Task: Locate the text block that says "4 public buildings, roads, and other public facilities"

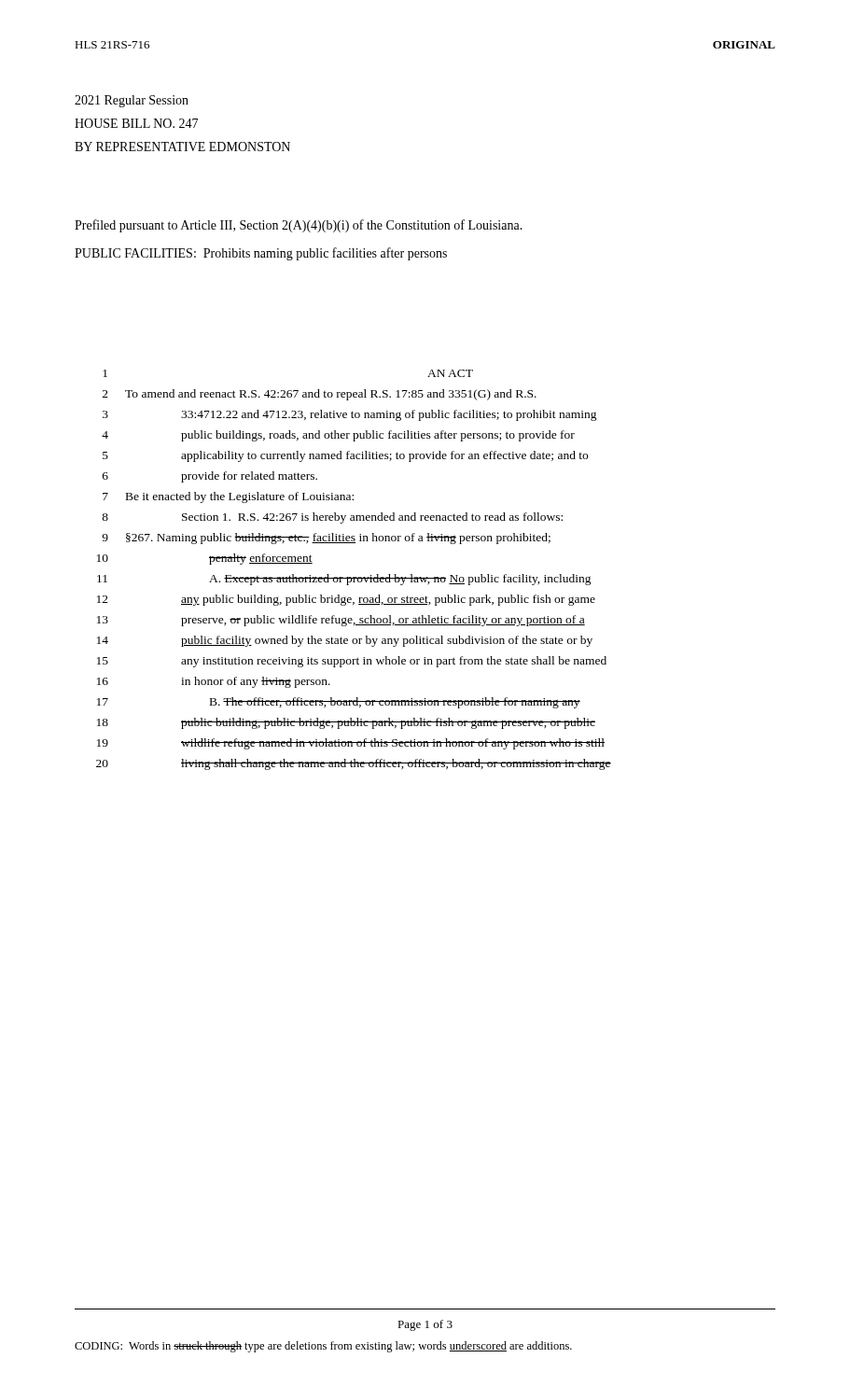Action: point(425,435)
